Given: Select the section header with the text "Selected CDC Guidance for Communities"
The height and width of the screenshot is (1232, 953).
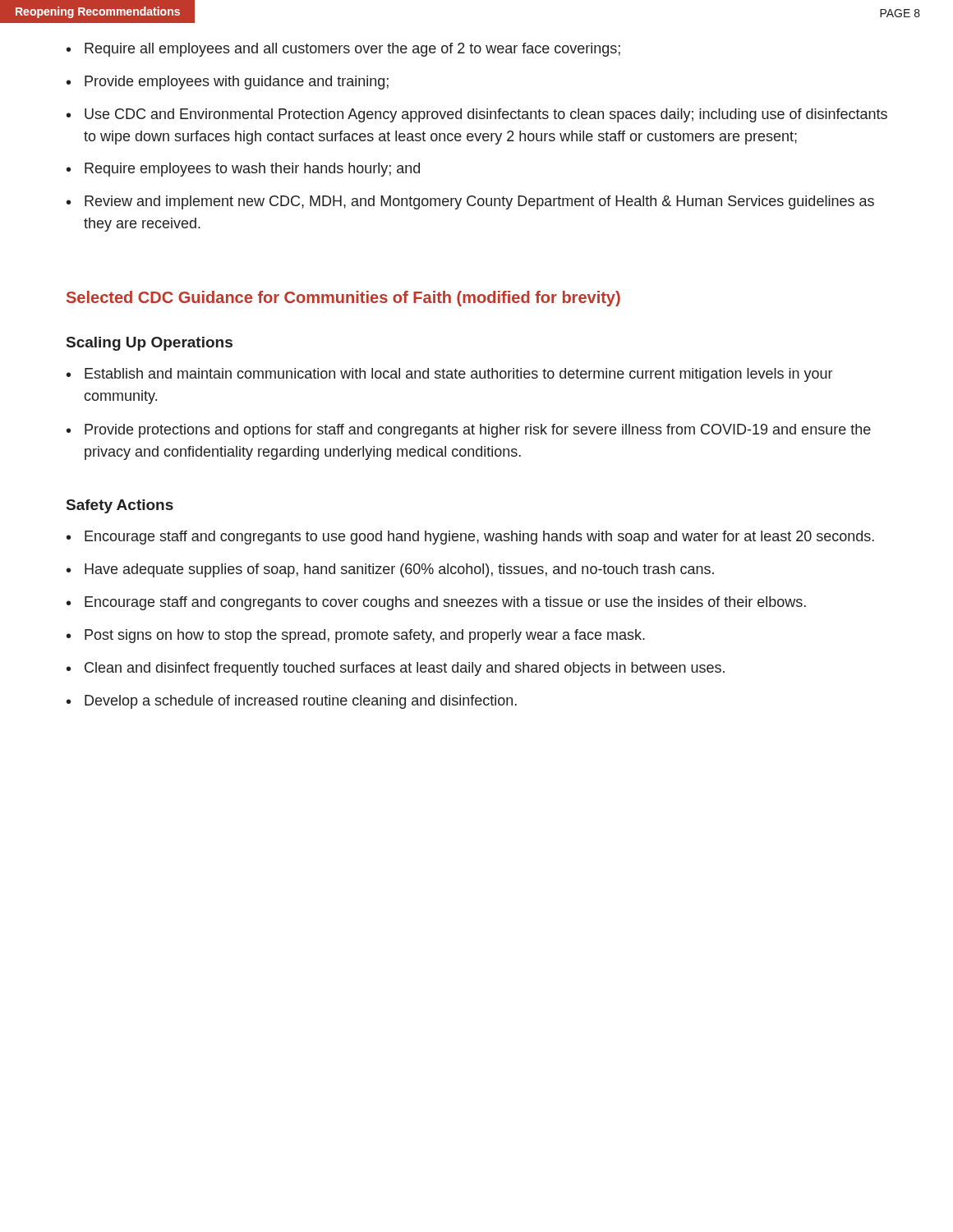Looking at the screenshot, I should point(343,297).
